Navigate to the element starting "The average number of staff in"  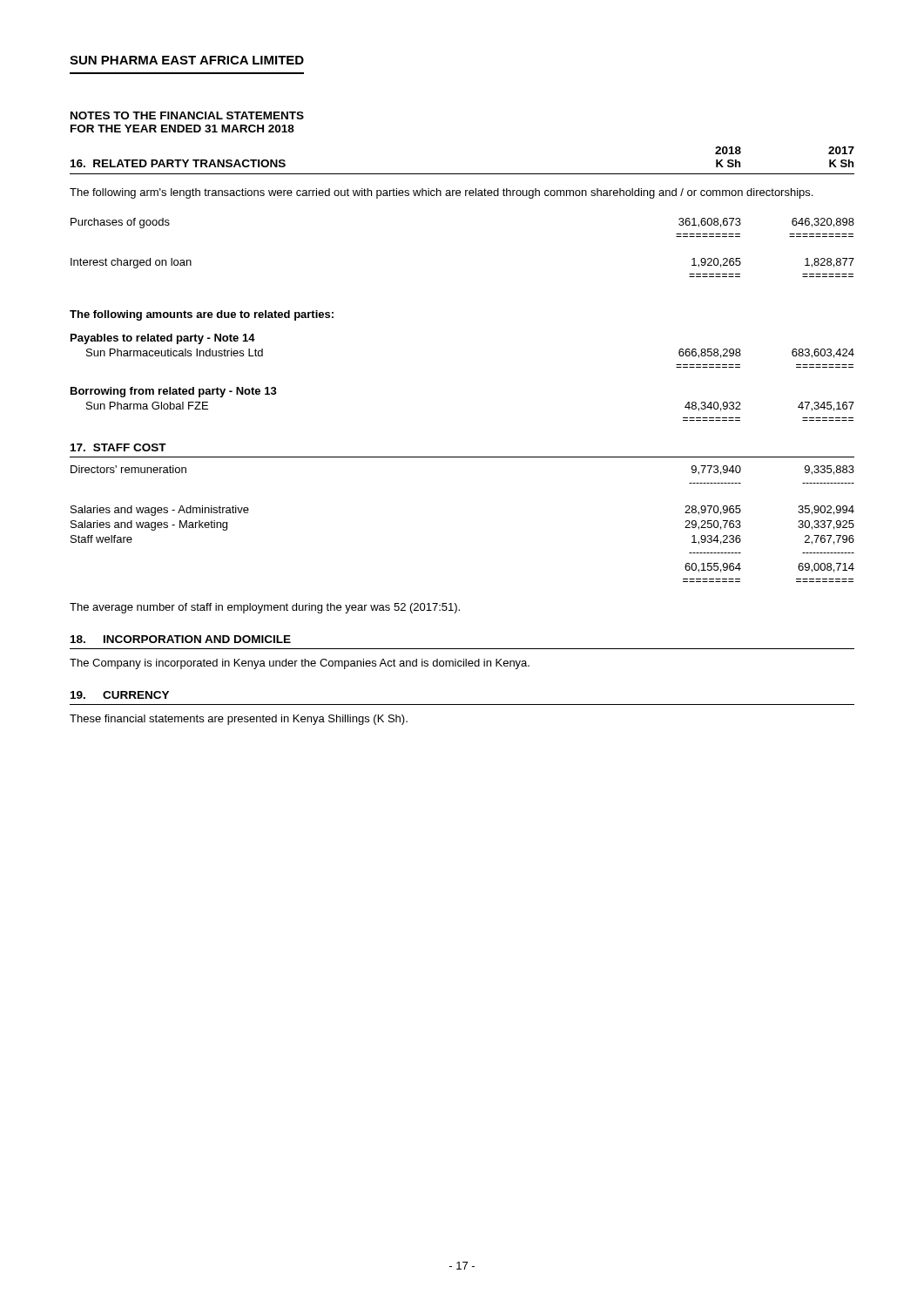pyautogui.click(x=265, y=607)
